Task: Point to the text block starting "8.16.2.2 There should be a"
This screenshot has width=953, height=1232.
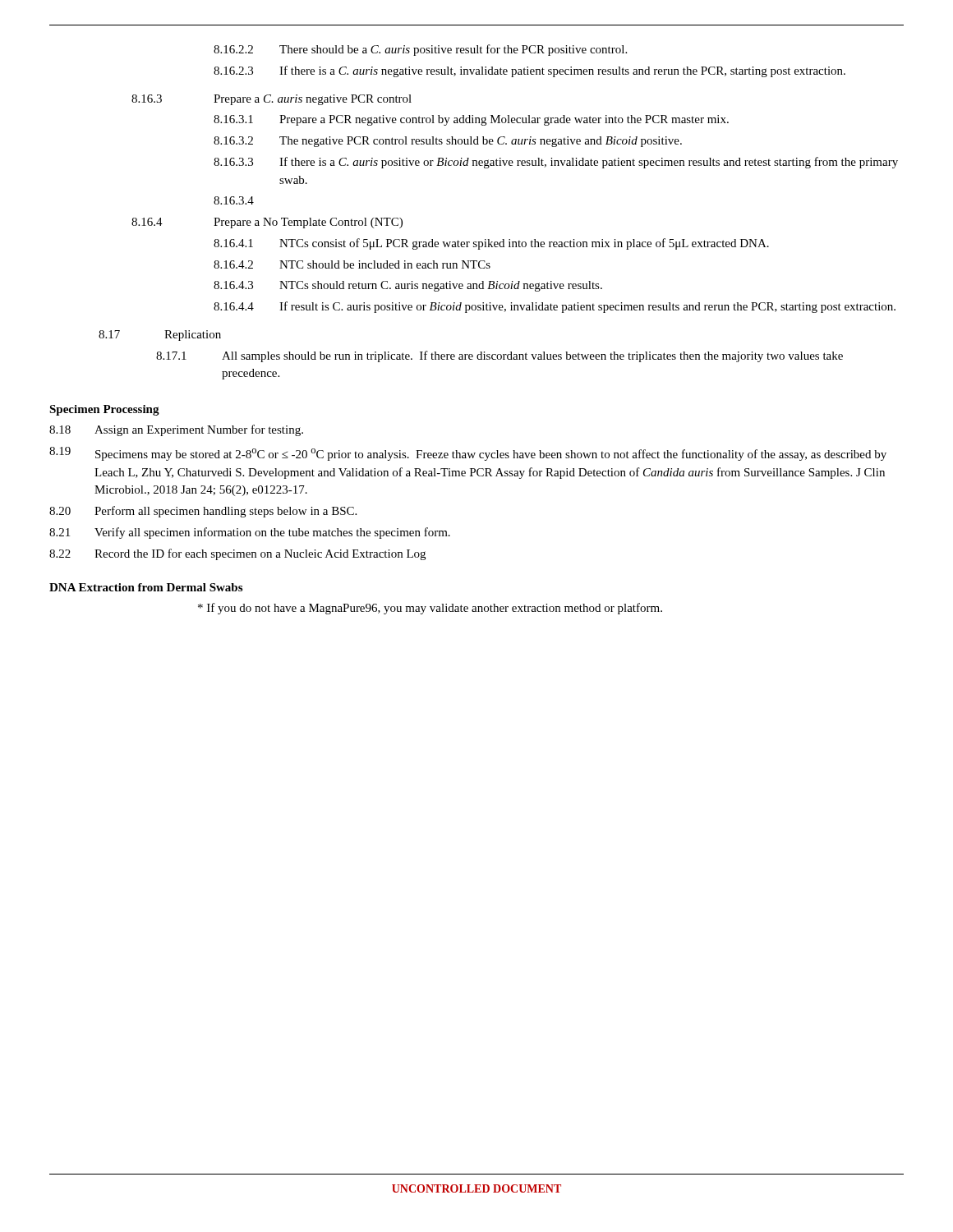Action: tap(421, 50)
